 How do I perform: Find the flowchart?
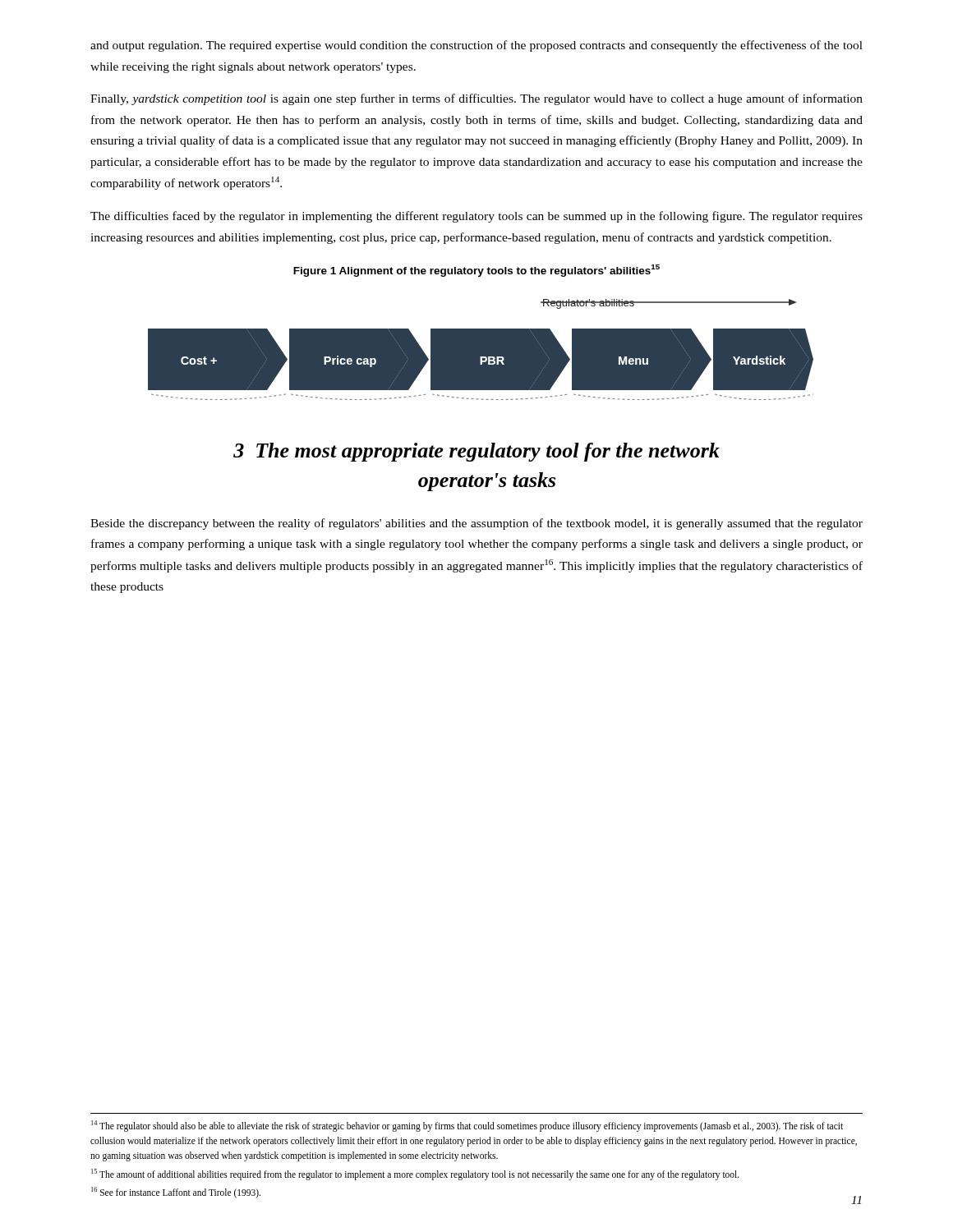click(476, 351)
